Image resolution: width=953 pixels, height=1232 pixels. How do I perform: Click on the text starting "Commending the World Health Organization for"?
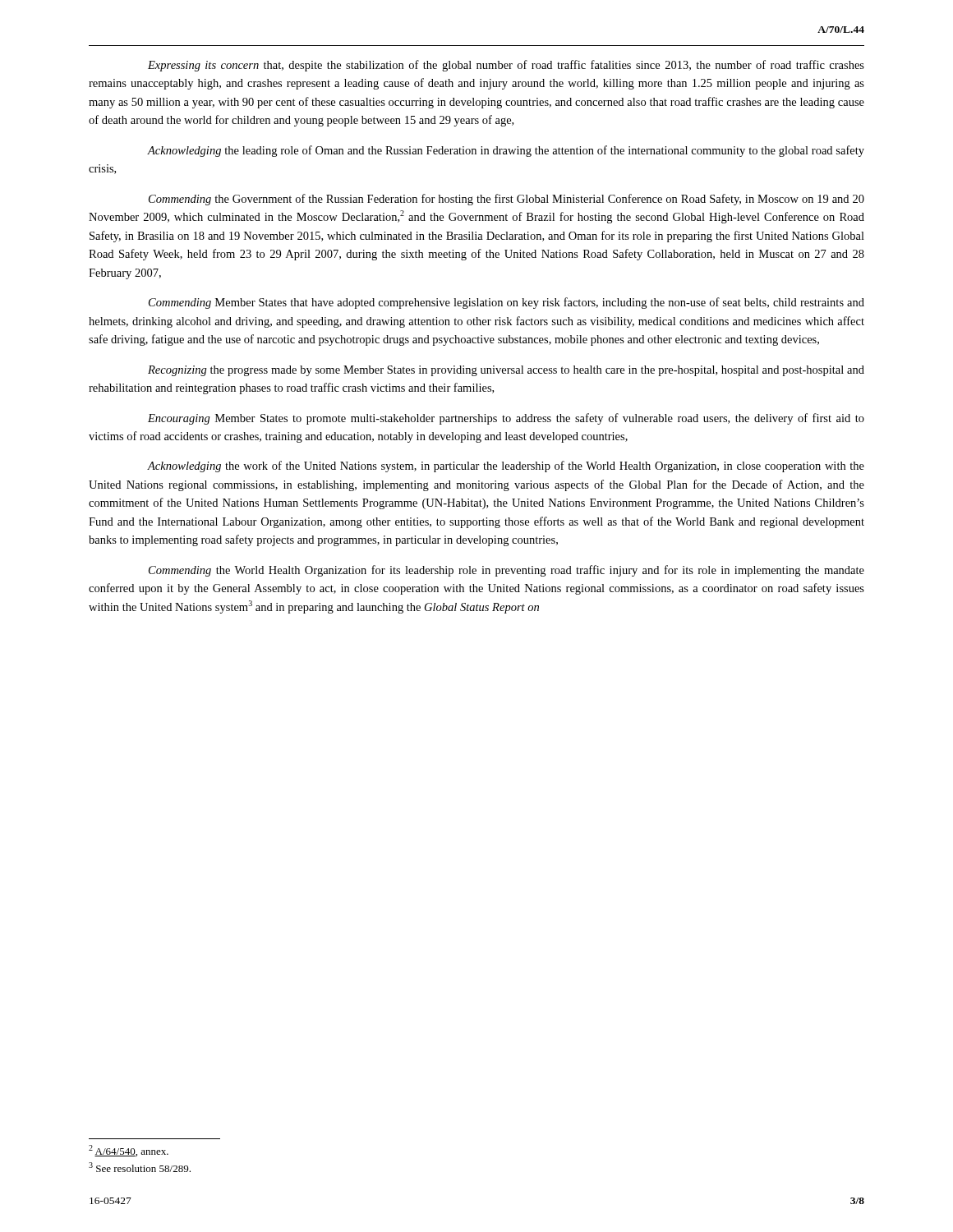[x=476, y=588]
